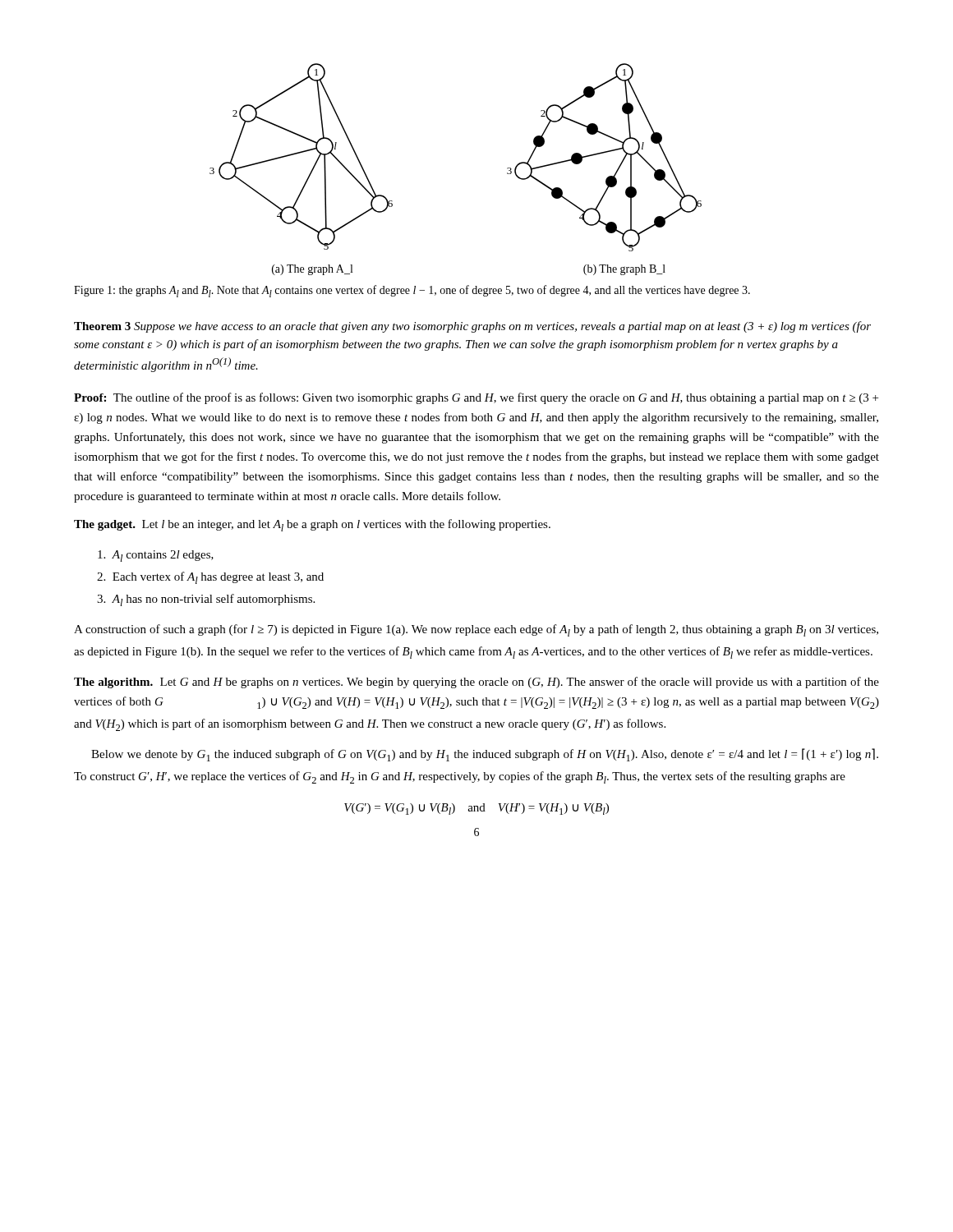Select the region starting "V(G′) = V(G1) ∪ V(Bl)"
953x1232 pixels.
point(476,809)
